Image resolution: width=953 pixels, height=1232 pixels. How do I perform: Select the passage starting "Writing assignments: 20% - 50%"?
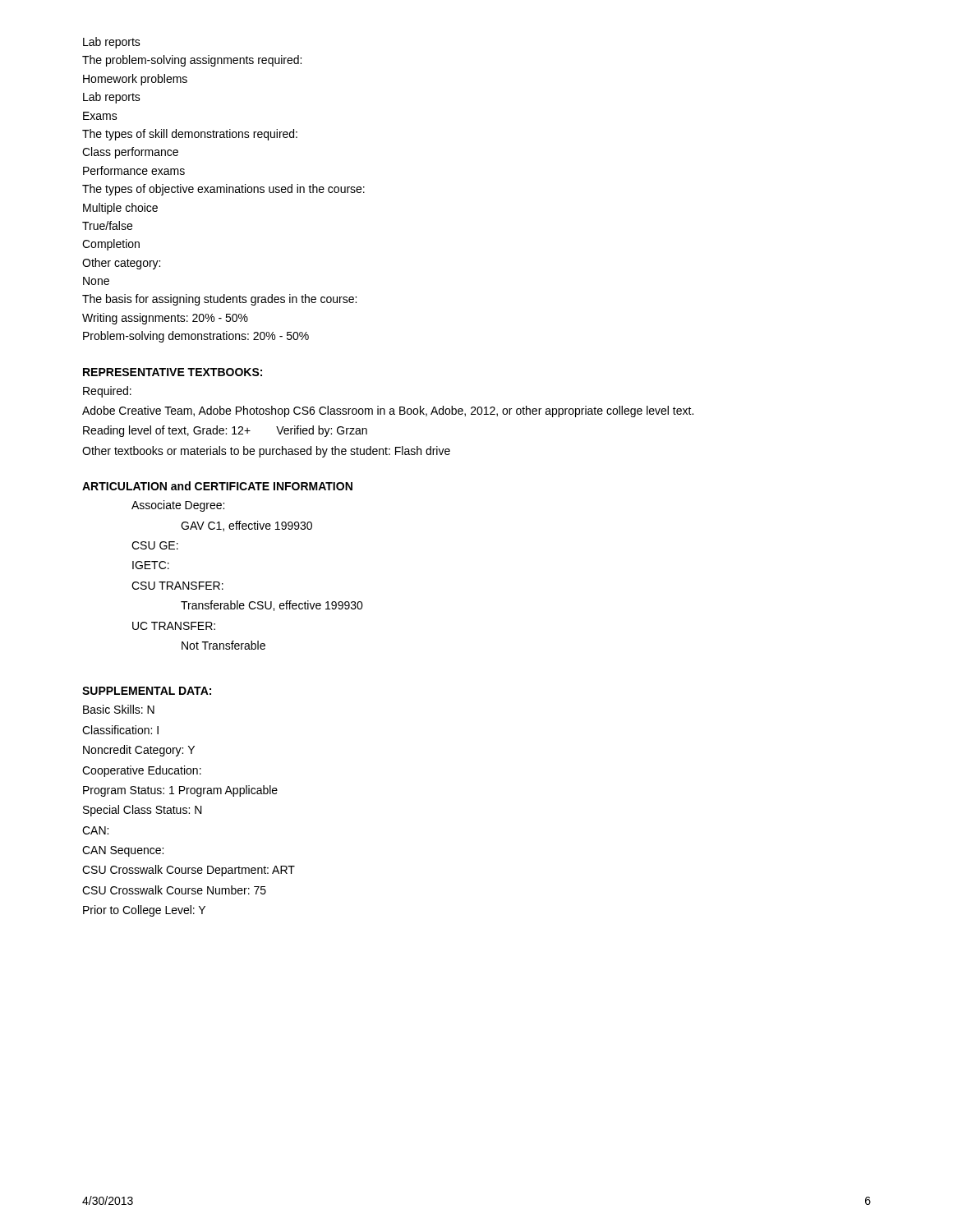165,318
